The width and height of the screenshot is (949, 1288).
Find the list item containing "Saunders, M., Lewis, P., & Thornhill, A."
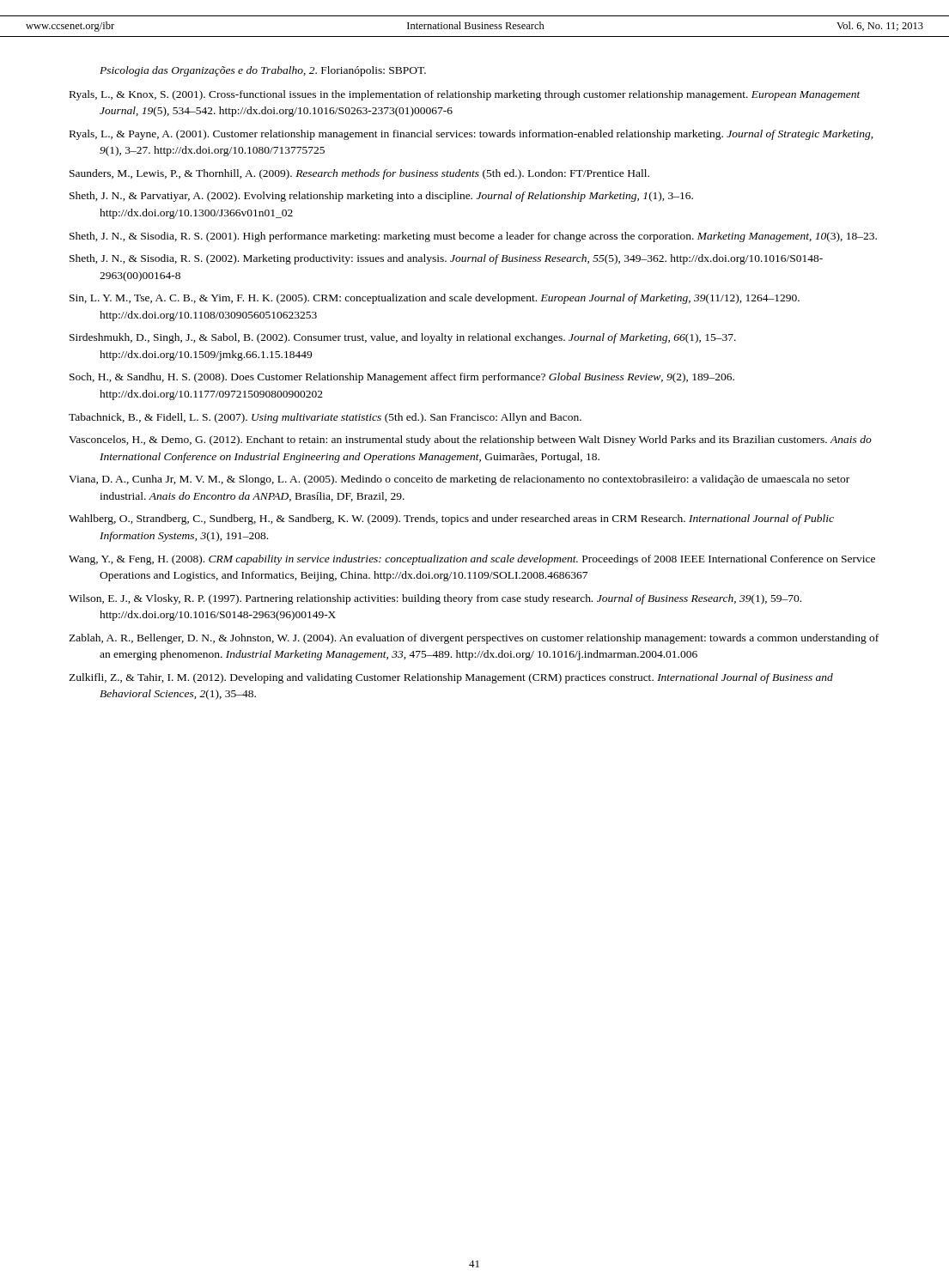359,173
